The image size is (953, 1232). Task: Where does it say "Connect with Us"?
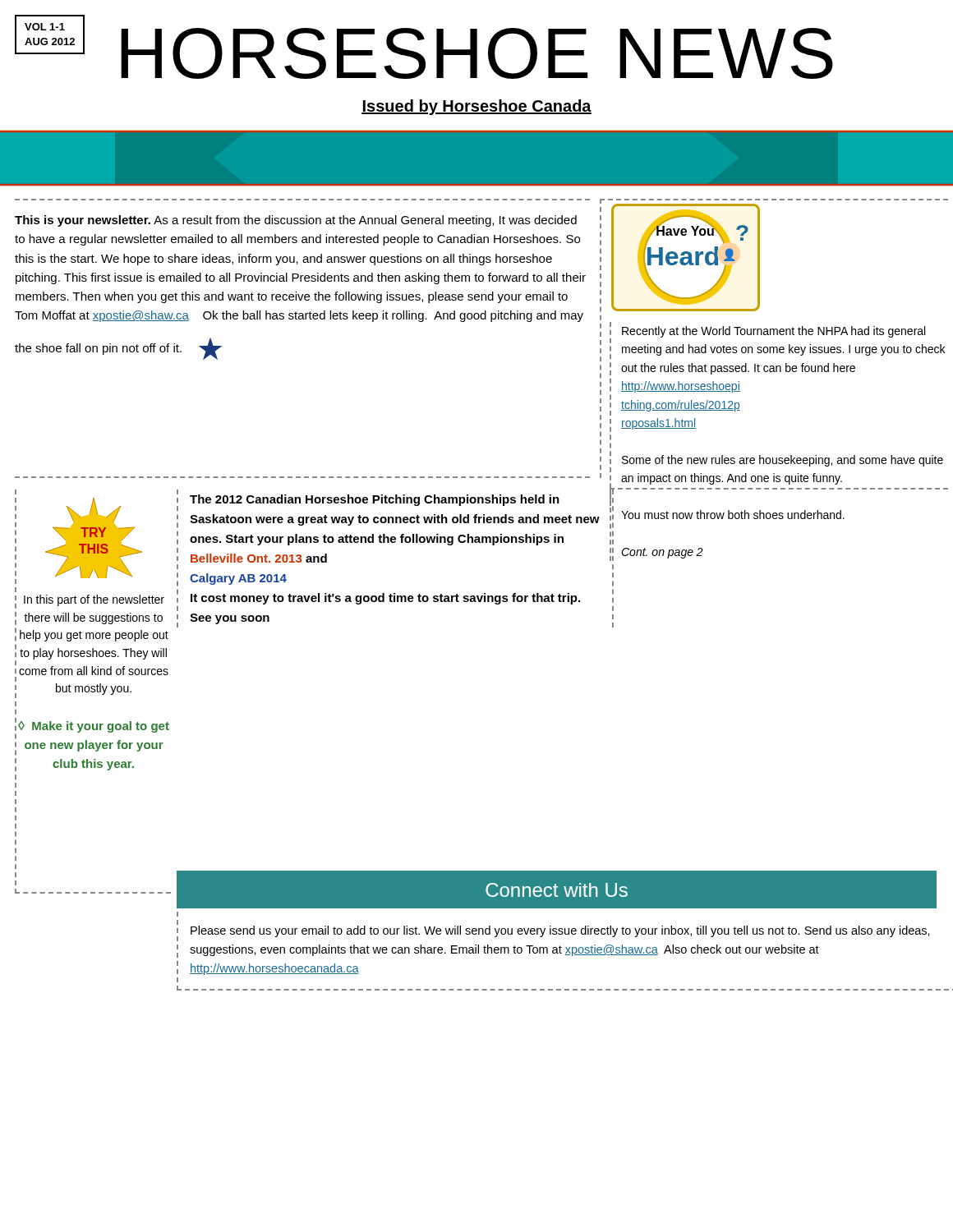557,890
